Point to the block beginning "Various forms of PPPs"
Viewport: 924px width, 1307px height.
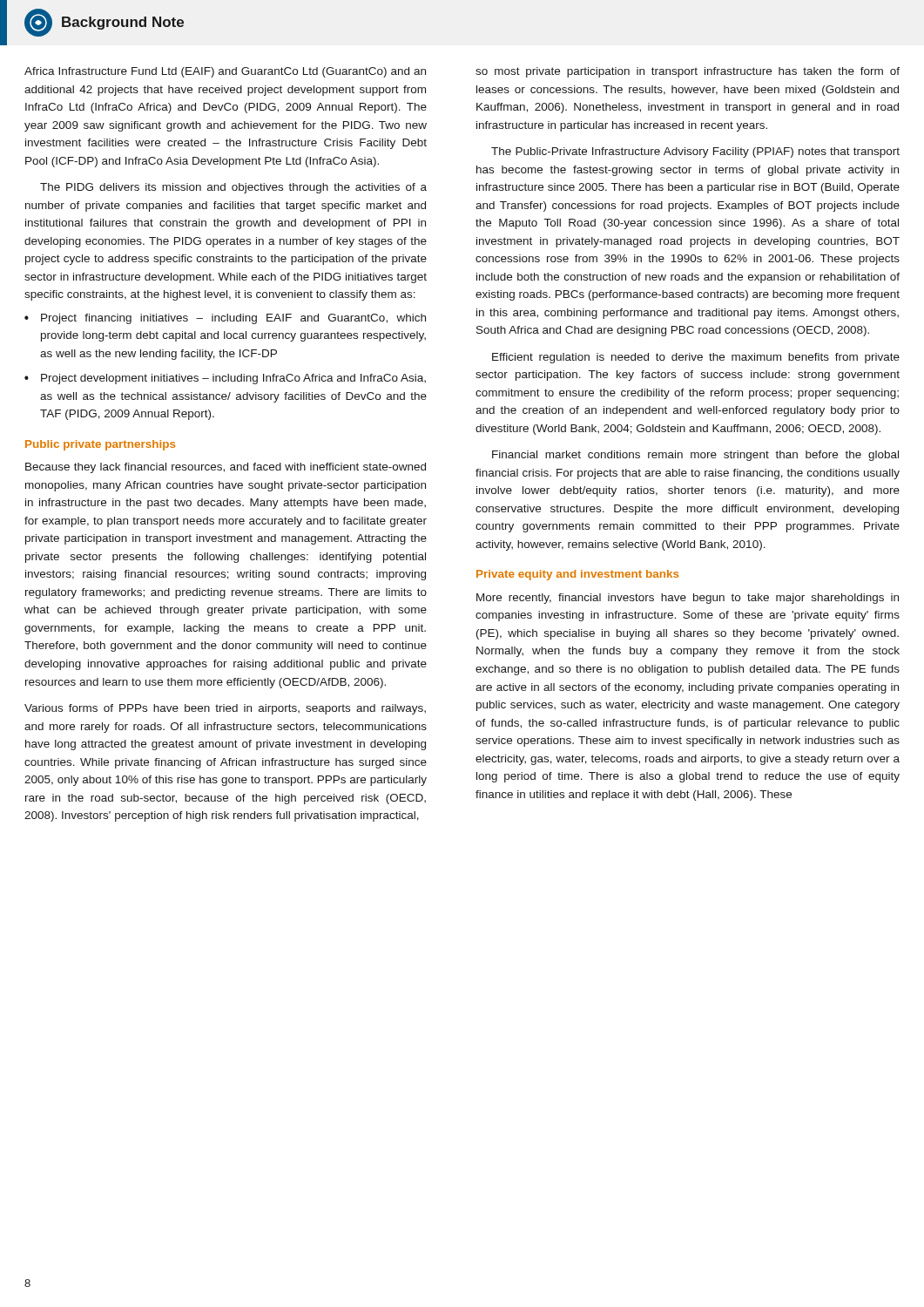(x=226, y=762)
